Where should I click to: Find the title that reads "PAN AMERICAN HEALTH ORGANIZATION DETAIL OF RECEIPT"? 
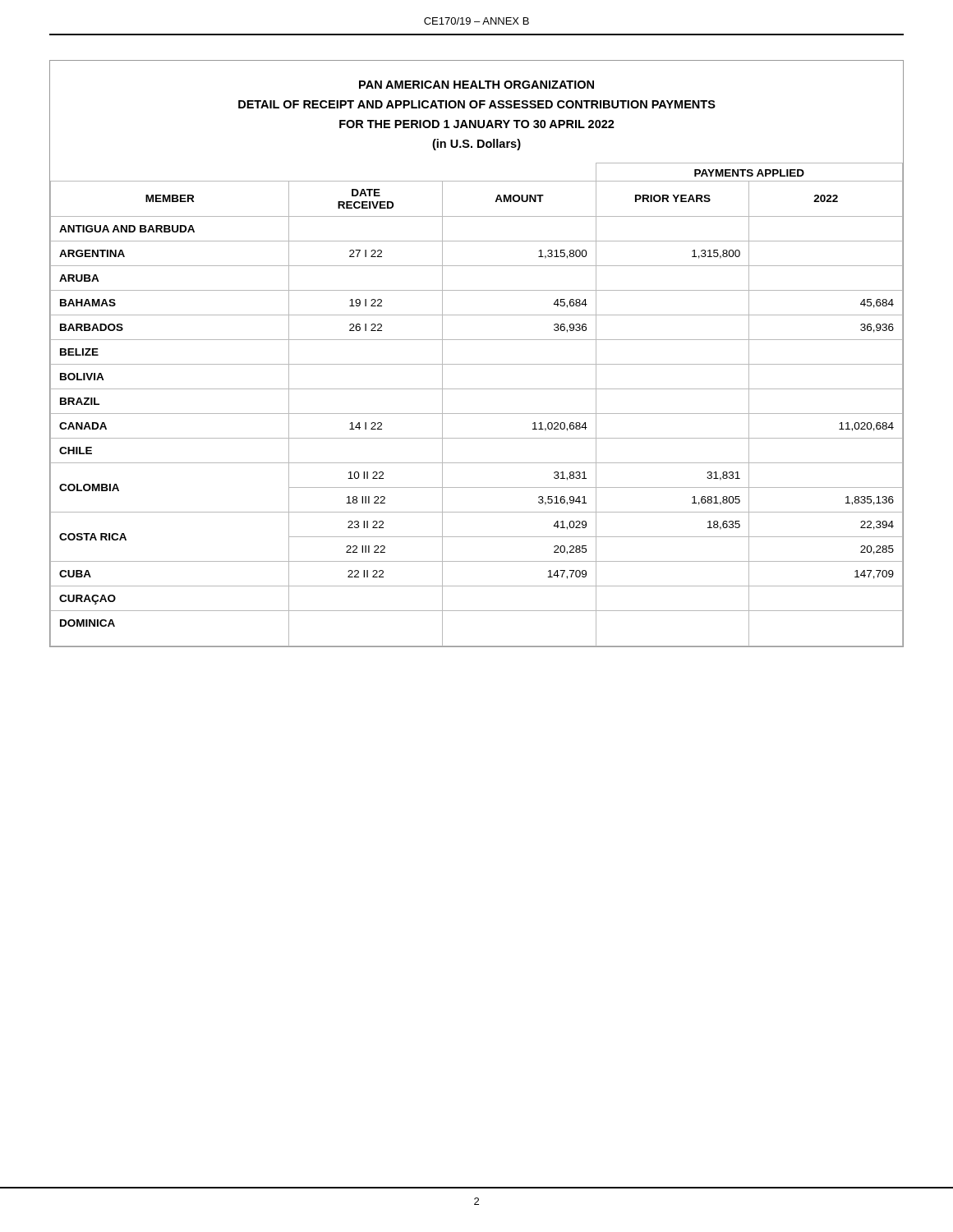point(476,114)
